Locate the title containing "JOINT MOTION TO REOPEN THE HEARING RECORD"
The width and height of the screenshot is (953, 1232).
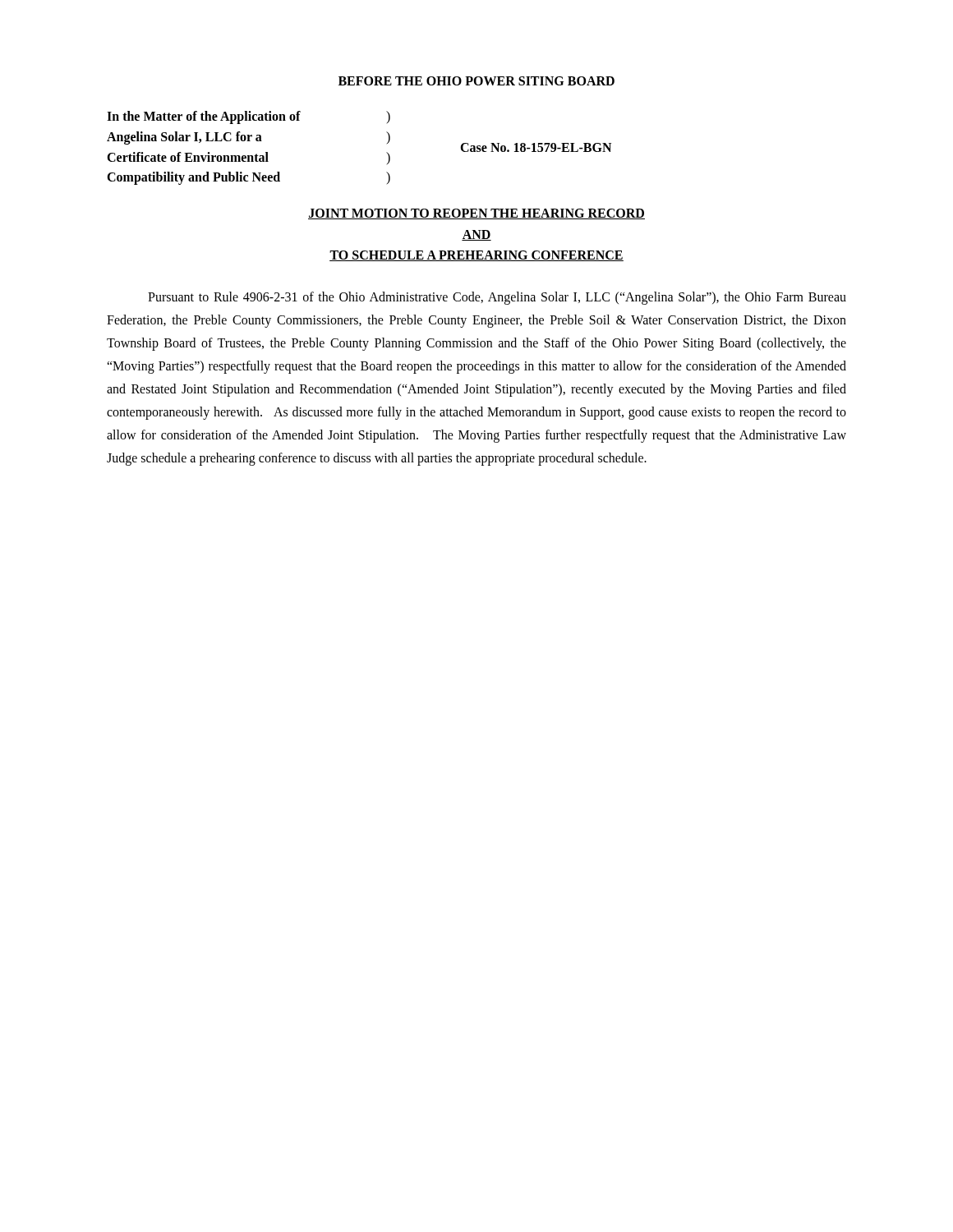pos(476,235)
